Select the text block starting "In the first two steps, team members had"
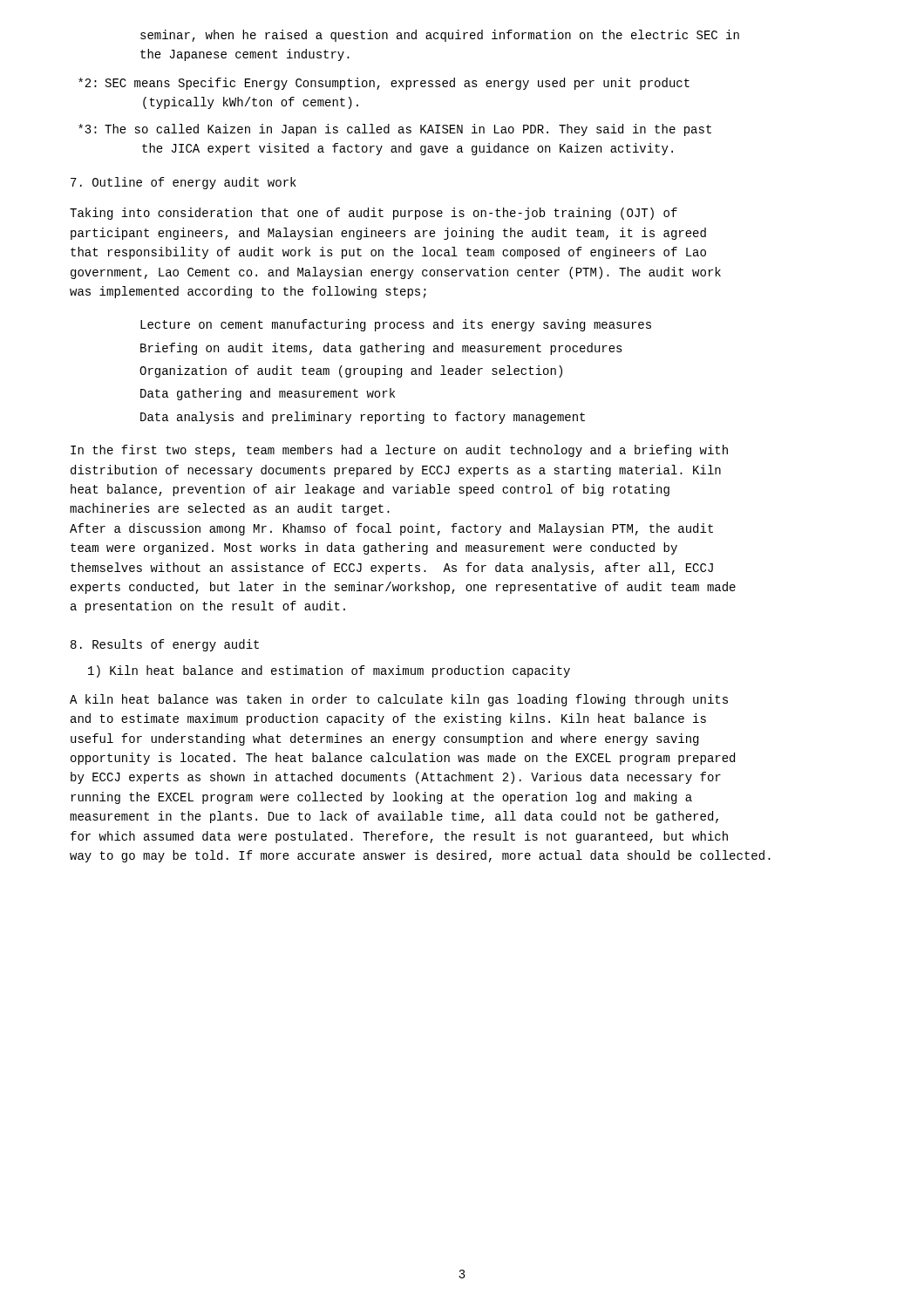 click(x=403, y=529)
